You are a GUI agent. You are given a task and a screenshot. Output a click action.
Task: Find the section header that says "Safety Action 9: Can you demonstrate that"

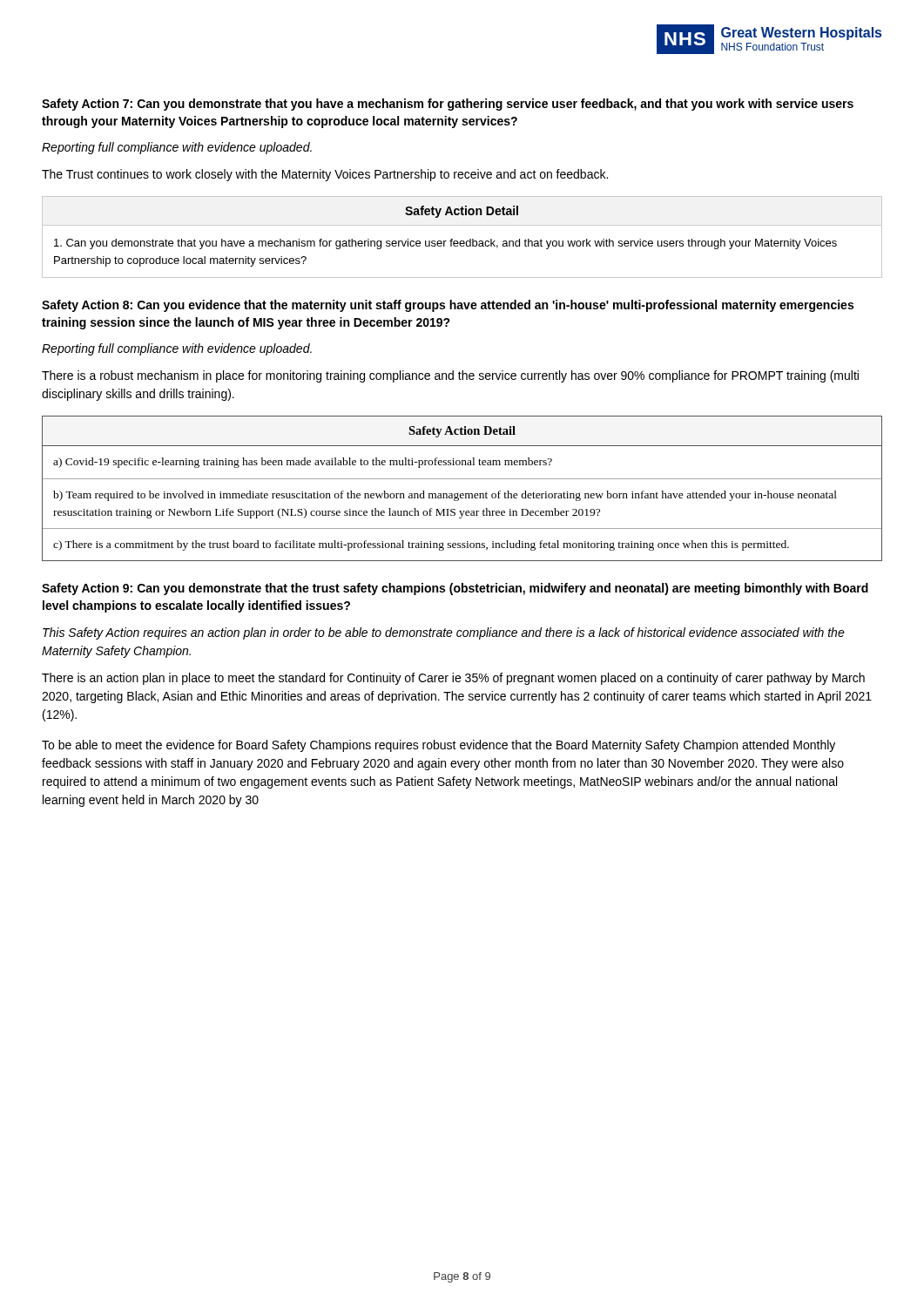click(455, 597)
